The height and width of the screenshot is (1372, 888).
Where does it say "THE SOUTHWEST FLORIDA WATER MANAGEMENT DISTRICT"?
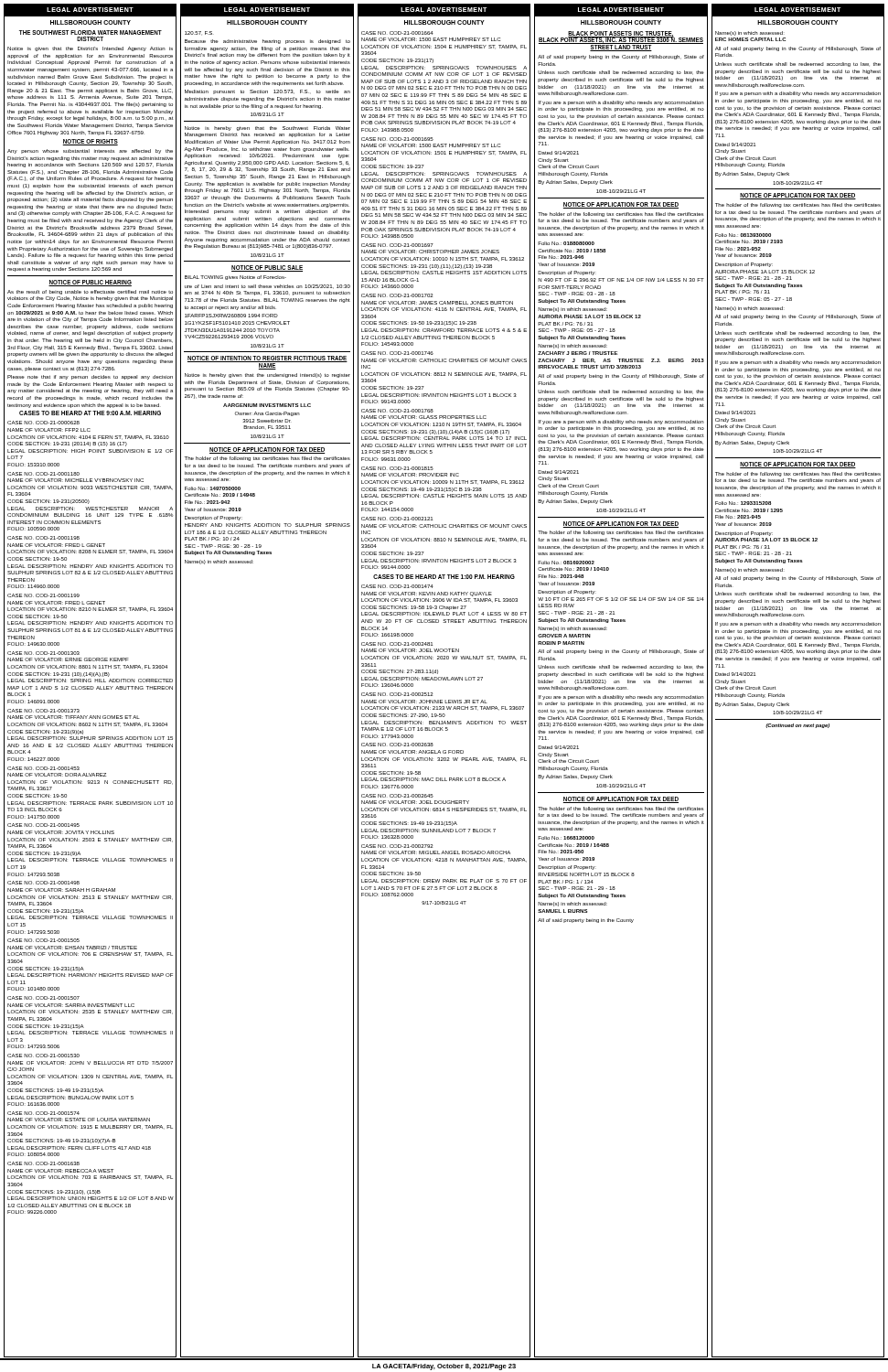tap(90, 36)
